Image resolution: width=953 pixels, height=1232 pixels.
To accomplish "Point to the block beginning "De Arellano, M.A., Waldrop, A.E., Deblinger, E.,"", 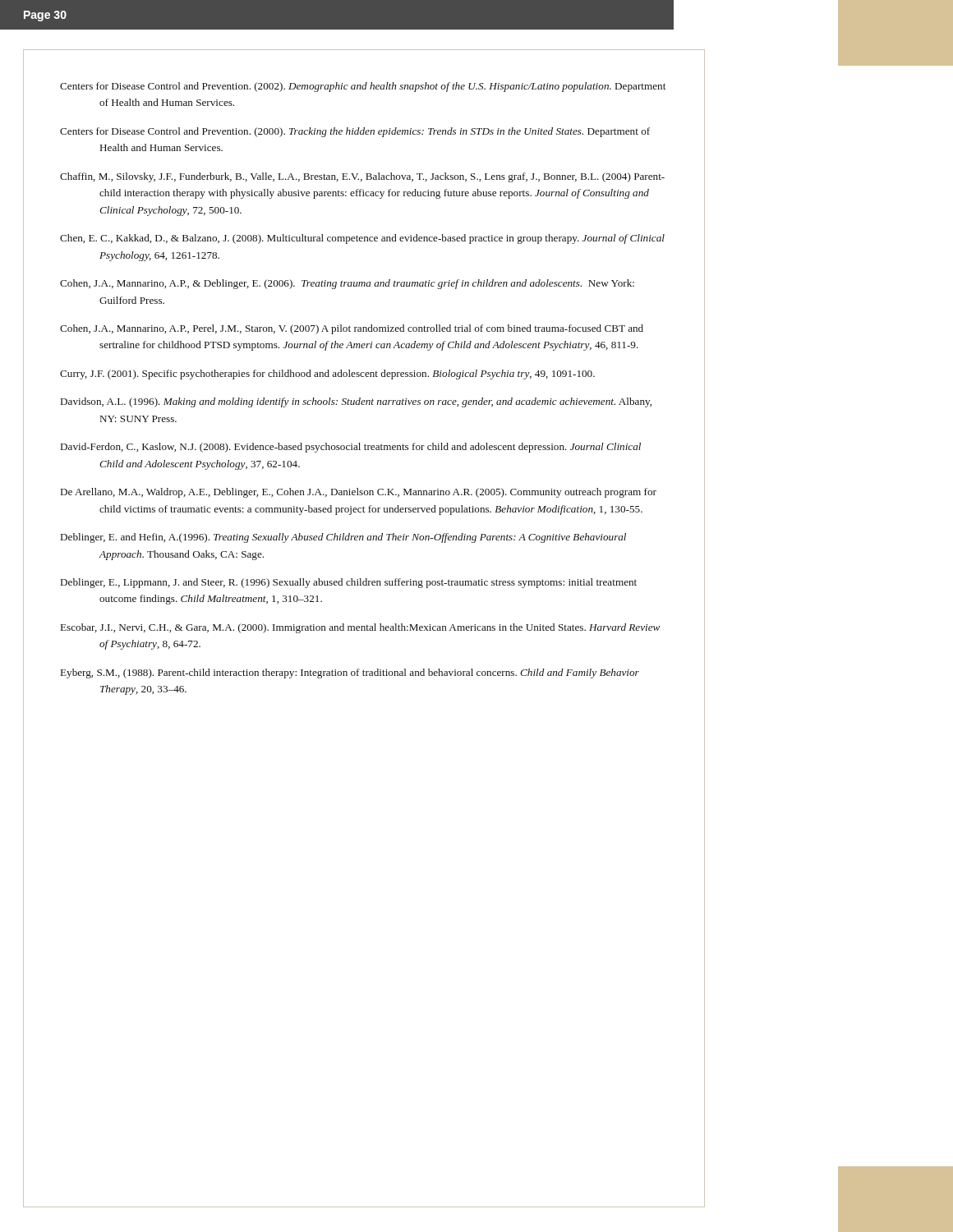I will coord(358,500).
